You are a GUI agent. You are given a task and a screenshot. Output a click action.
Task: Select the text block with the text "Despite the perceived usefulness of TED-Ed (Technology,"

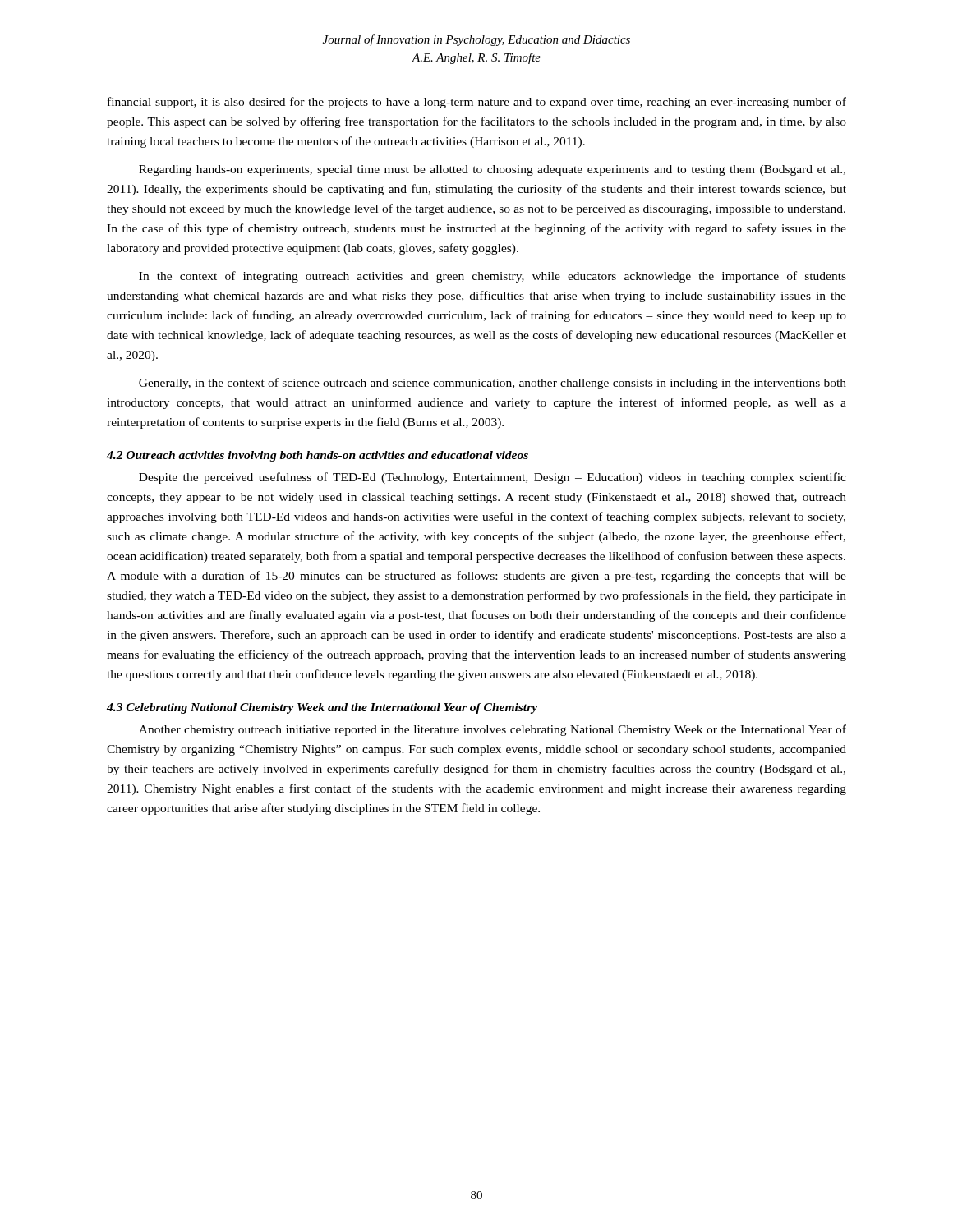pyautogui.click(x=476, y=576)
